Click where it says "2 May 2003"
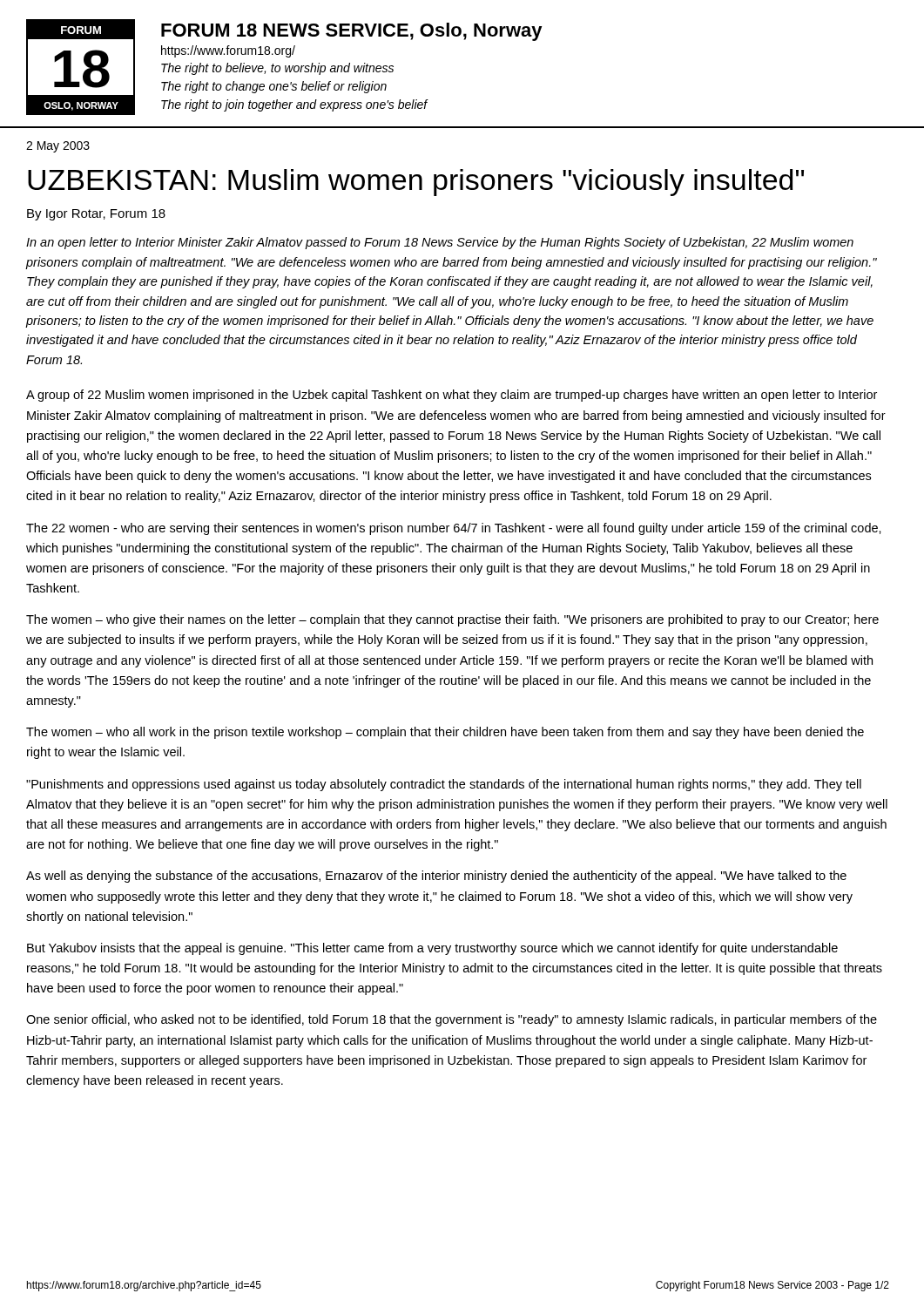This screenshot has height=1307, width=924. 58,146
